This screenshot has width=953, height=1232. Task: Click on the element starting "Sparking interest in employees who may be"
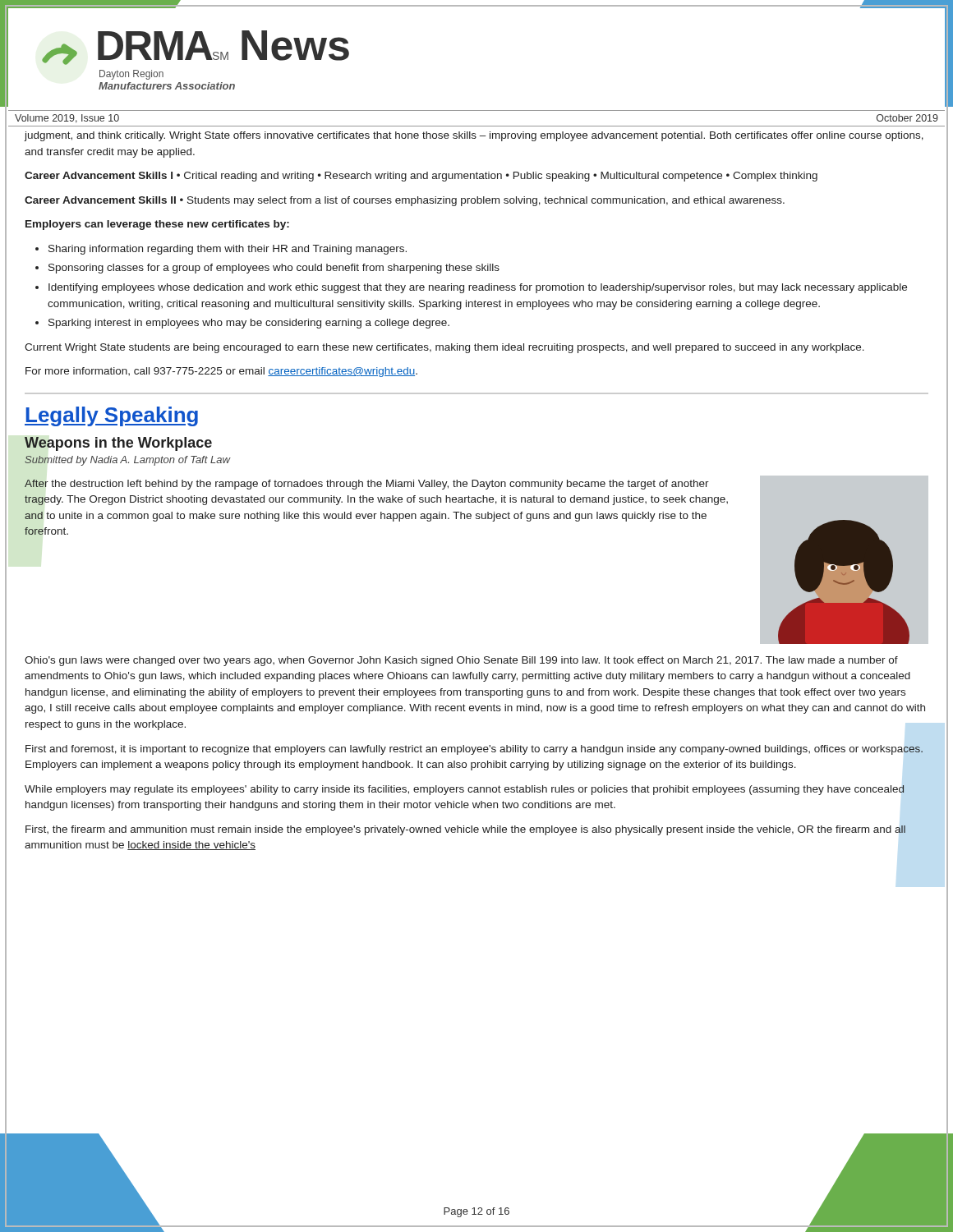pos(249,322)
